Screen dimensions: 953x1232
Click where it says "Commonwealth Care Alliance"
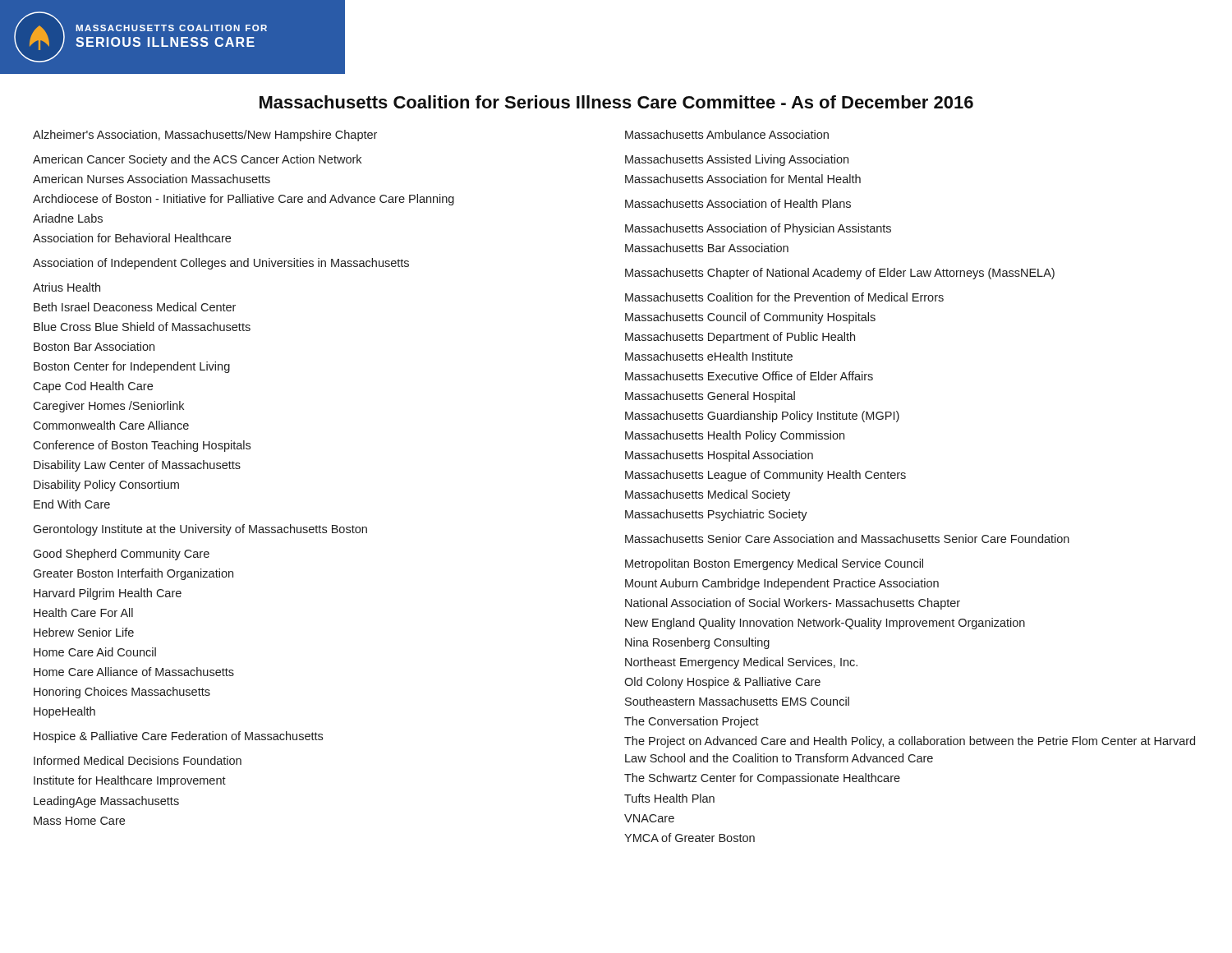click(111, 426)
